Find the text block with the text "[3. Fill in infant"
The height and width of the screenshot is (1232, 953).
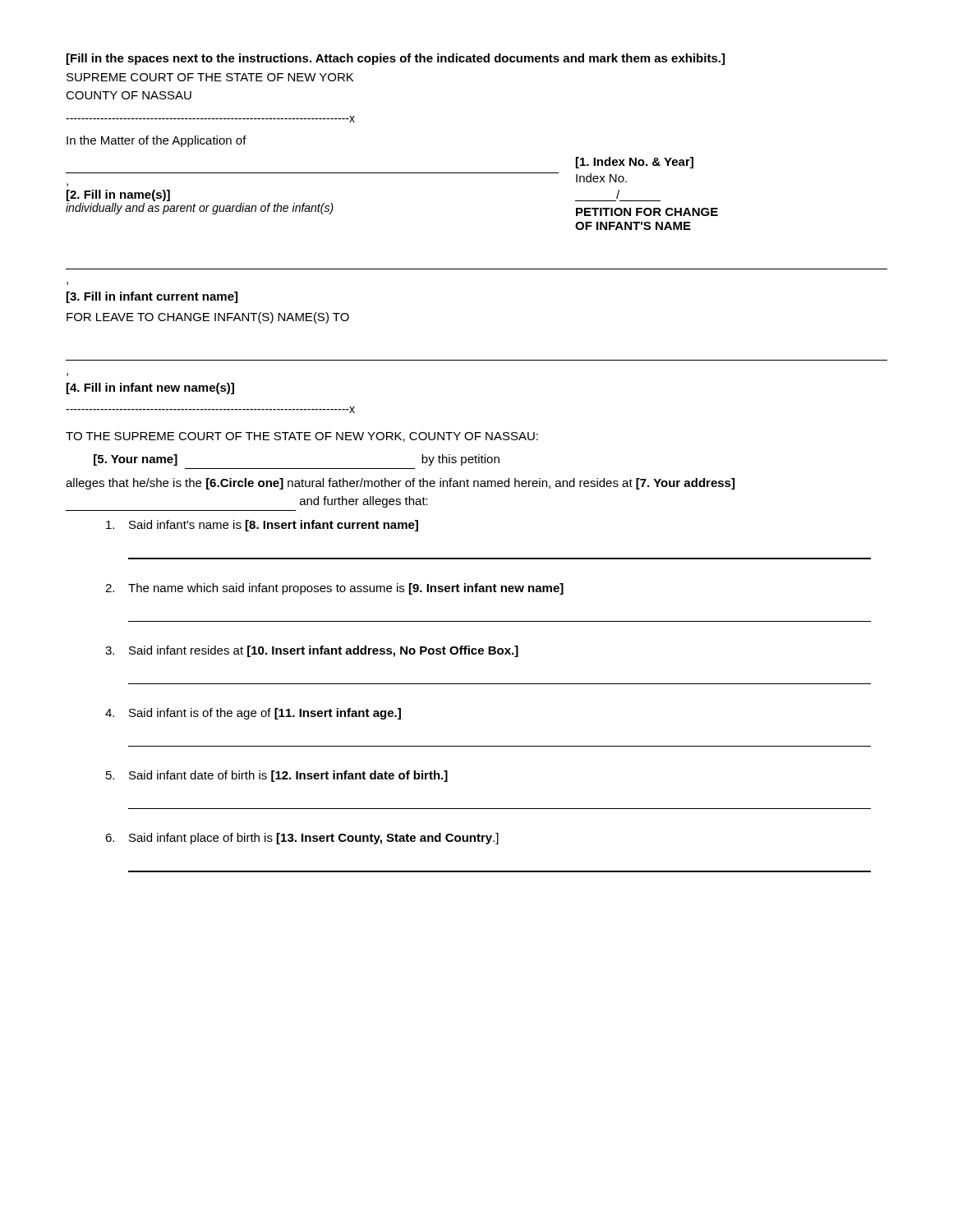pyautogui.click(x=152, y=296)
